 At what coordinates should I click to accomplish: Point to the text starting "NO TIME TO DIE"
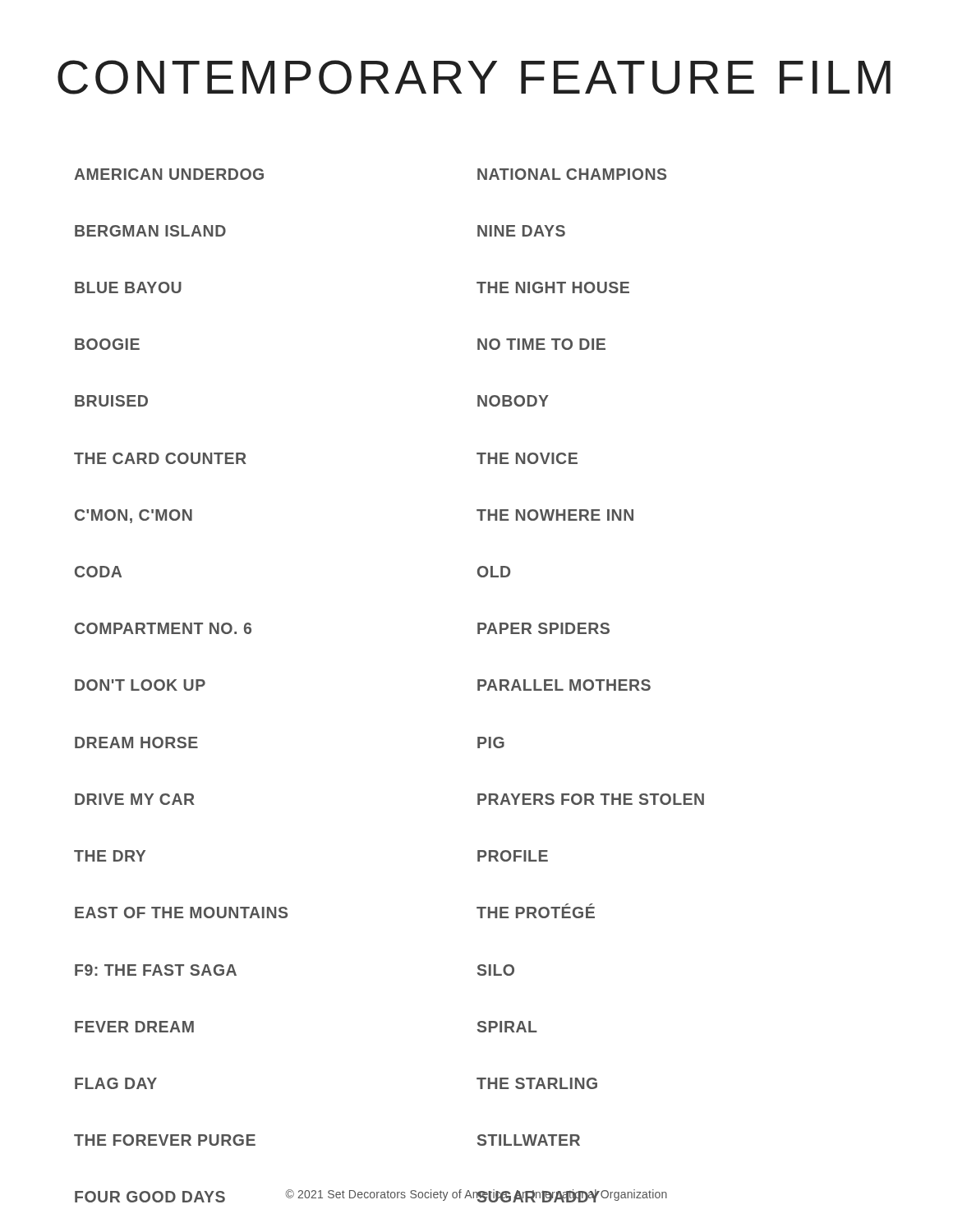click(541, 344)
